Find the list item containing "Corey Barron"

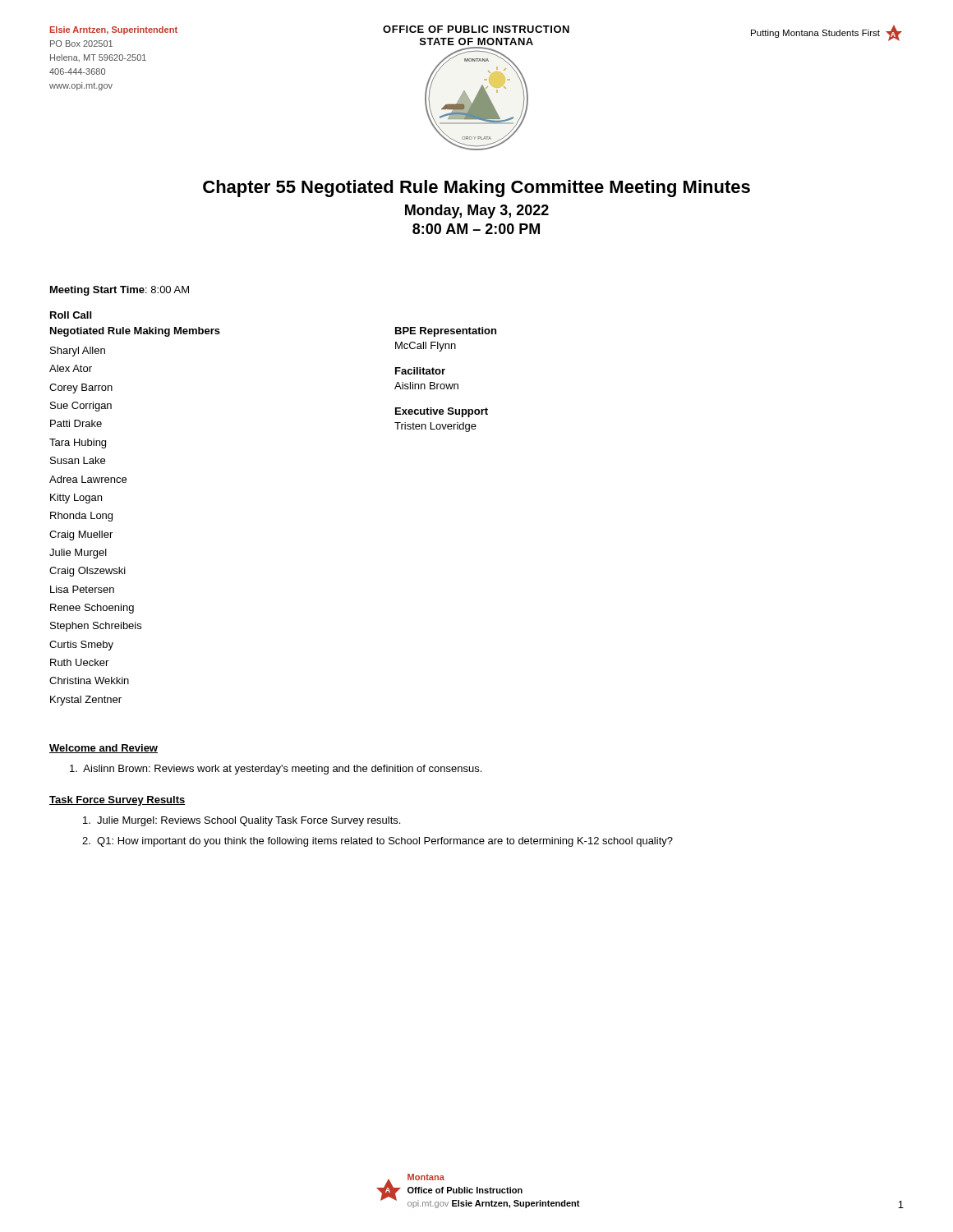pyautogui.click(x=81, y=387)
